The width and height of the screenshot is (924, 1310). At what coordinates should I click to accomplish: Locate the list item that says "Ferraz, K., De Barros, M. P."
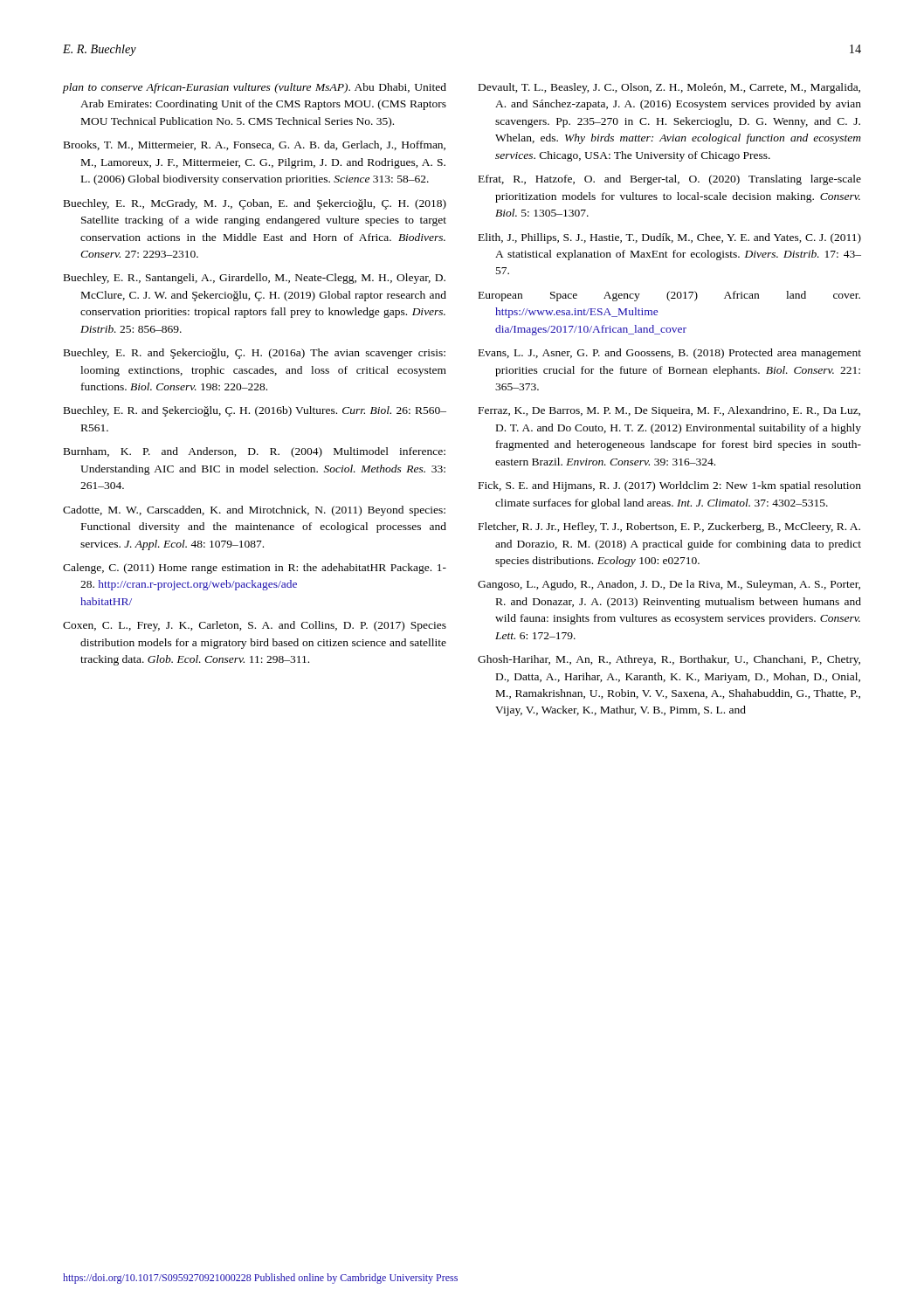669,436
